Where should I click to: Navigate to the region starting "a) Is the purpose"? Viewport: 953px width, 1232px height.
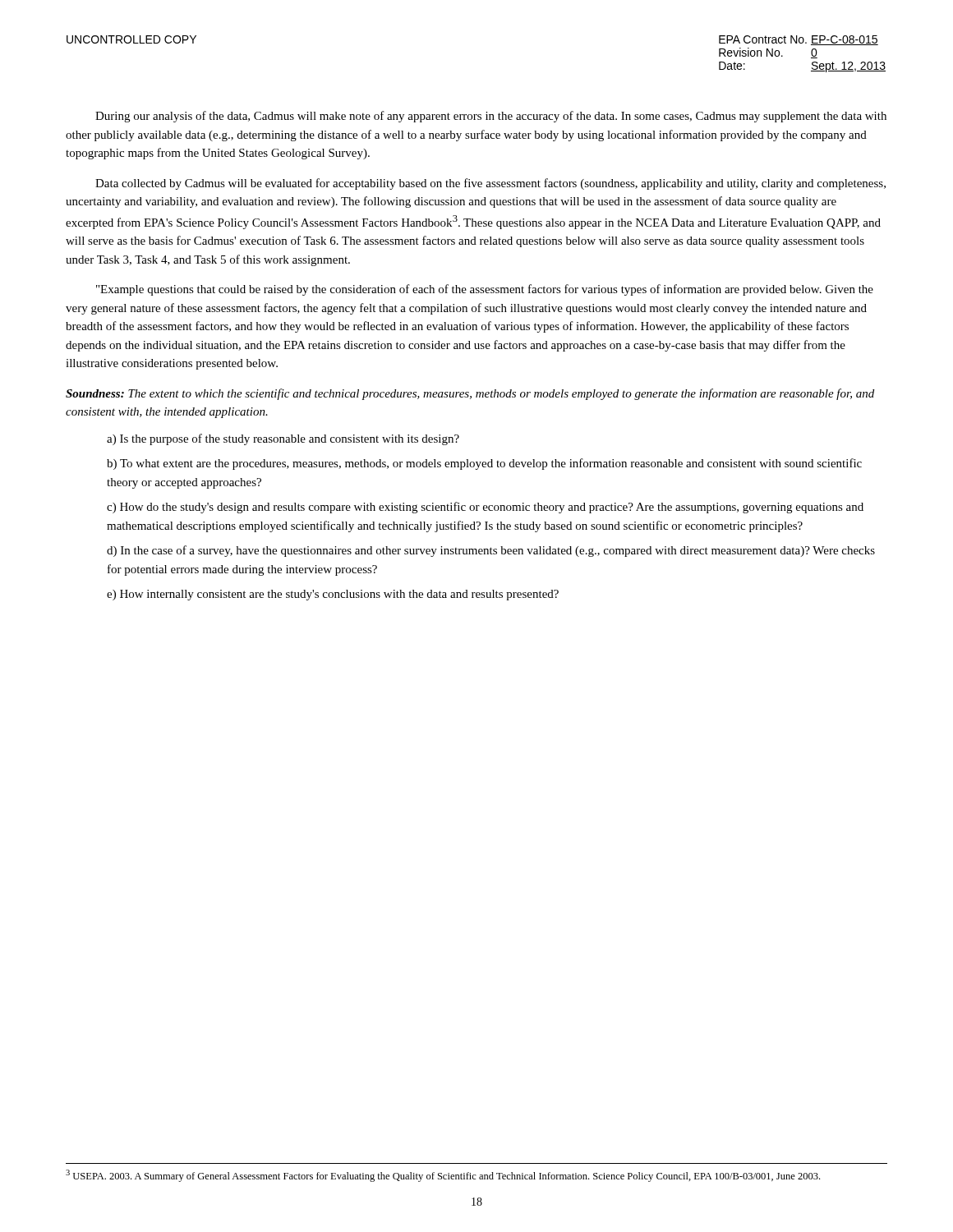pyautogui.click(x=283, y=438)
